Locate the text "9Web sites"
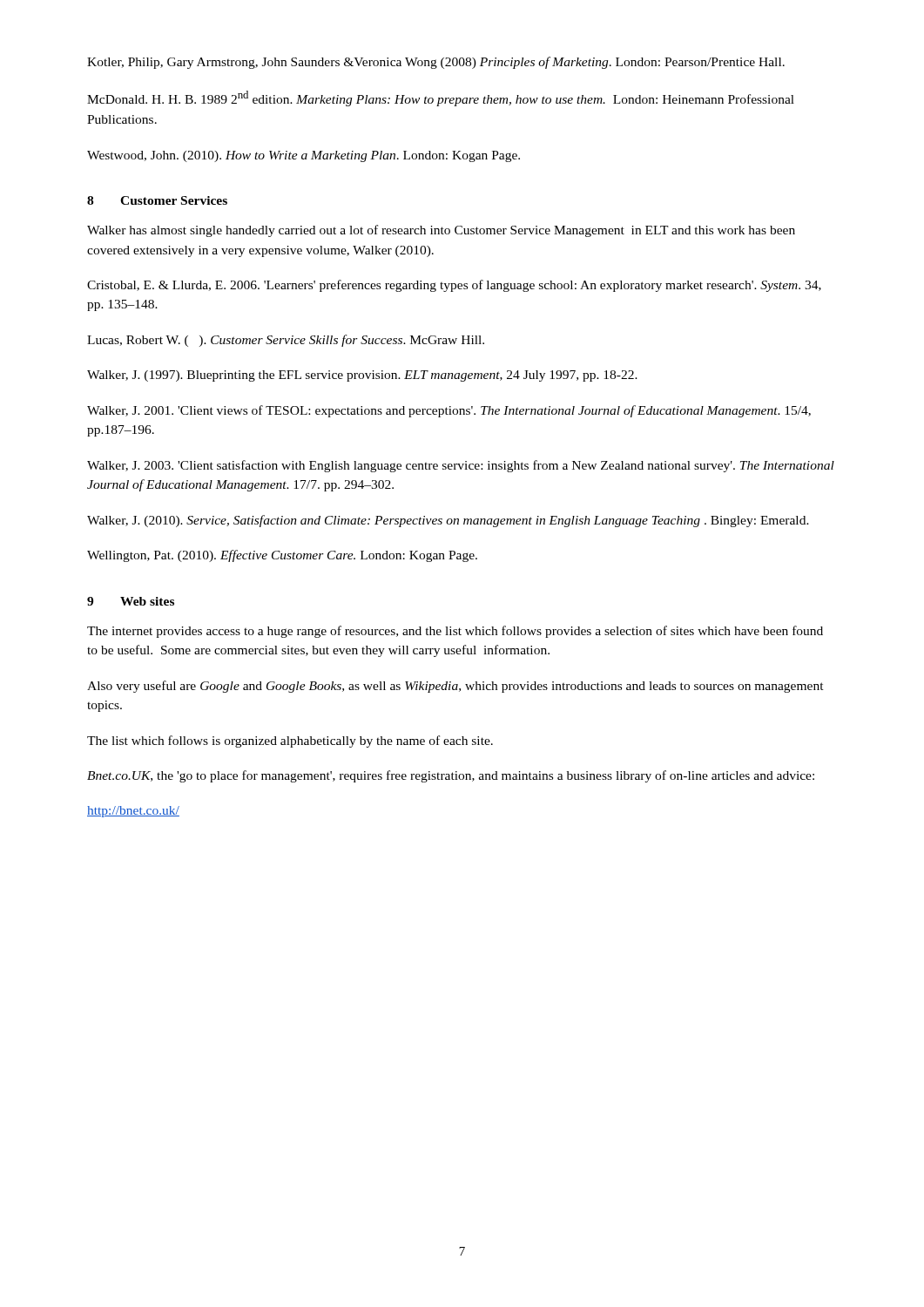924x1307 pixels. pos(131,601)
